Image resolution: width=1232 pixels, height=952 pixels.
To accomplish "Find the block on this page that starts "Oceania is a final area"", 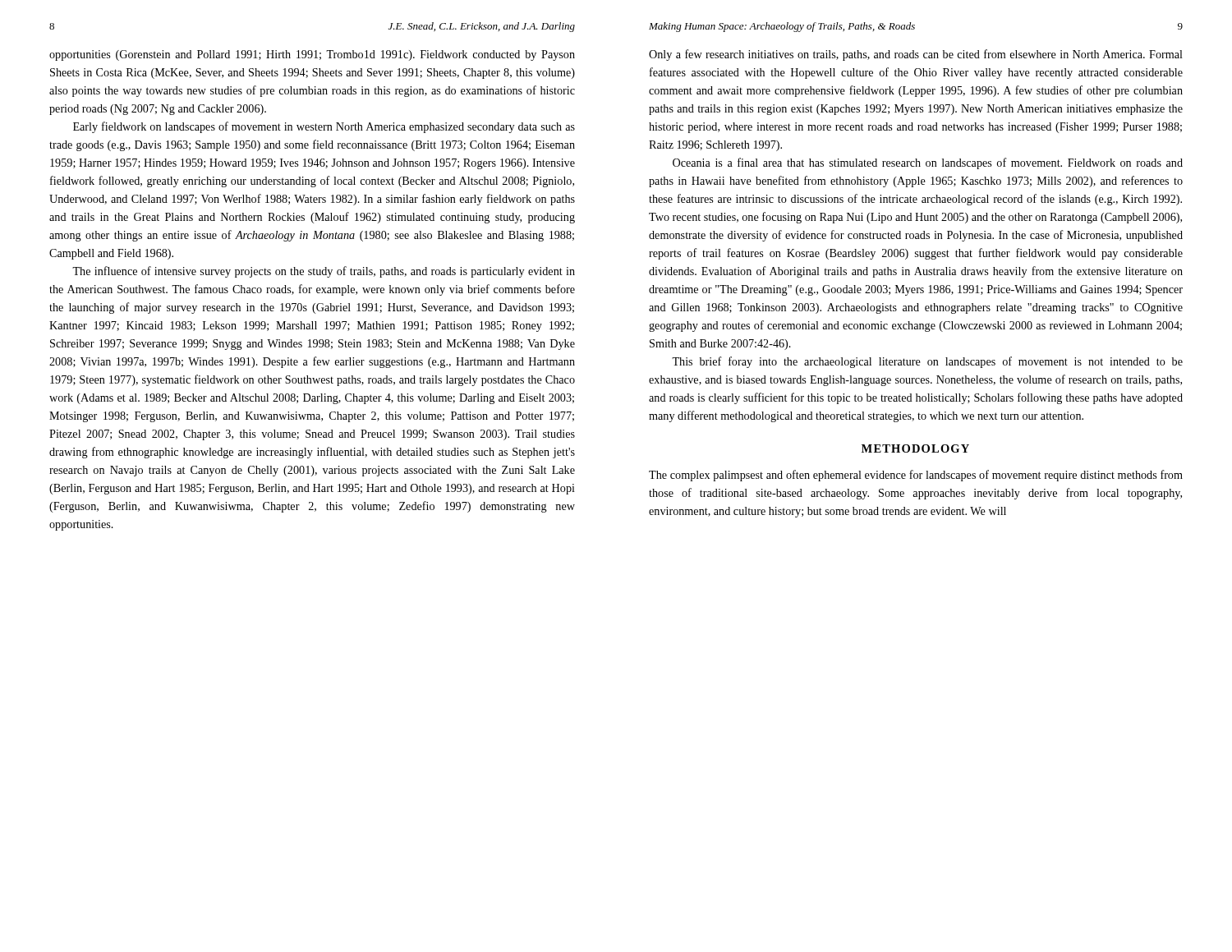I will click(916, 253).
